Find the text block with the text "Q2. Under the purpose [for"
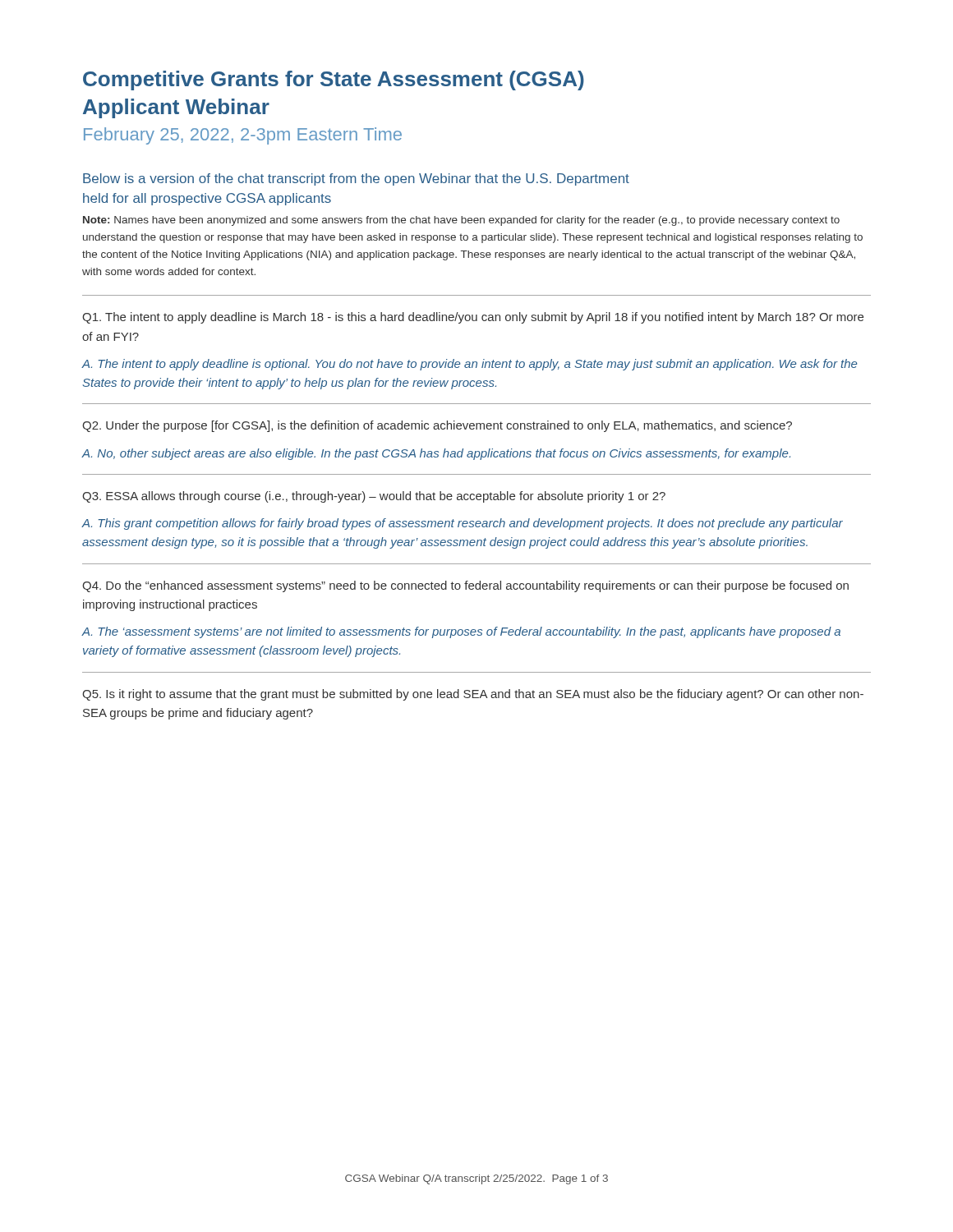953x1232 pixels. (x=476, y=425)
